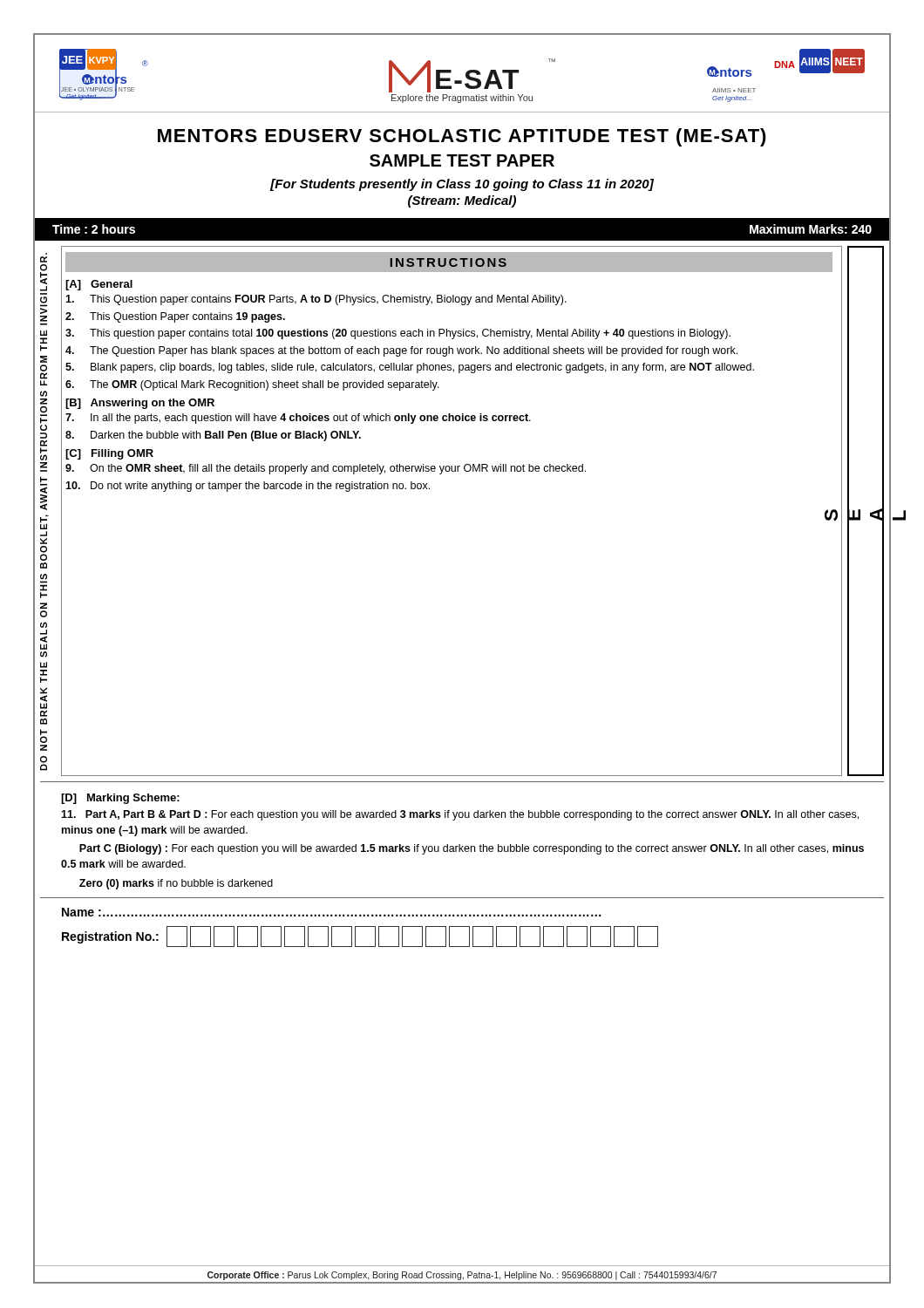This screenshot has width=924, height=1308.
Task: Click the section header that begins "Time : 2"
Action: pyautogui.click(x=462, y=229)
